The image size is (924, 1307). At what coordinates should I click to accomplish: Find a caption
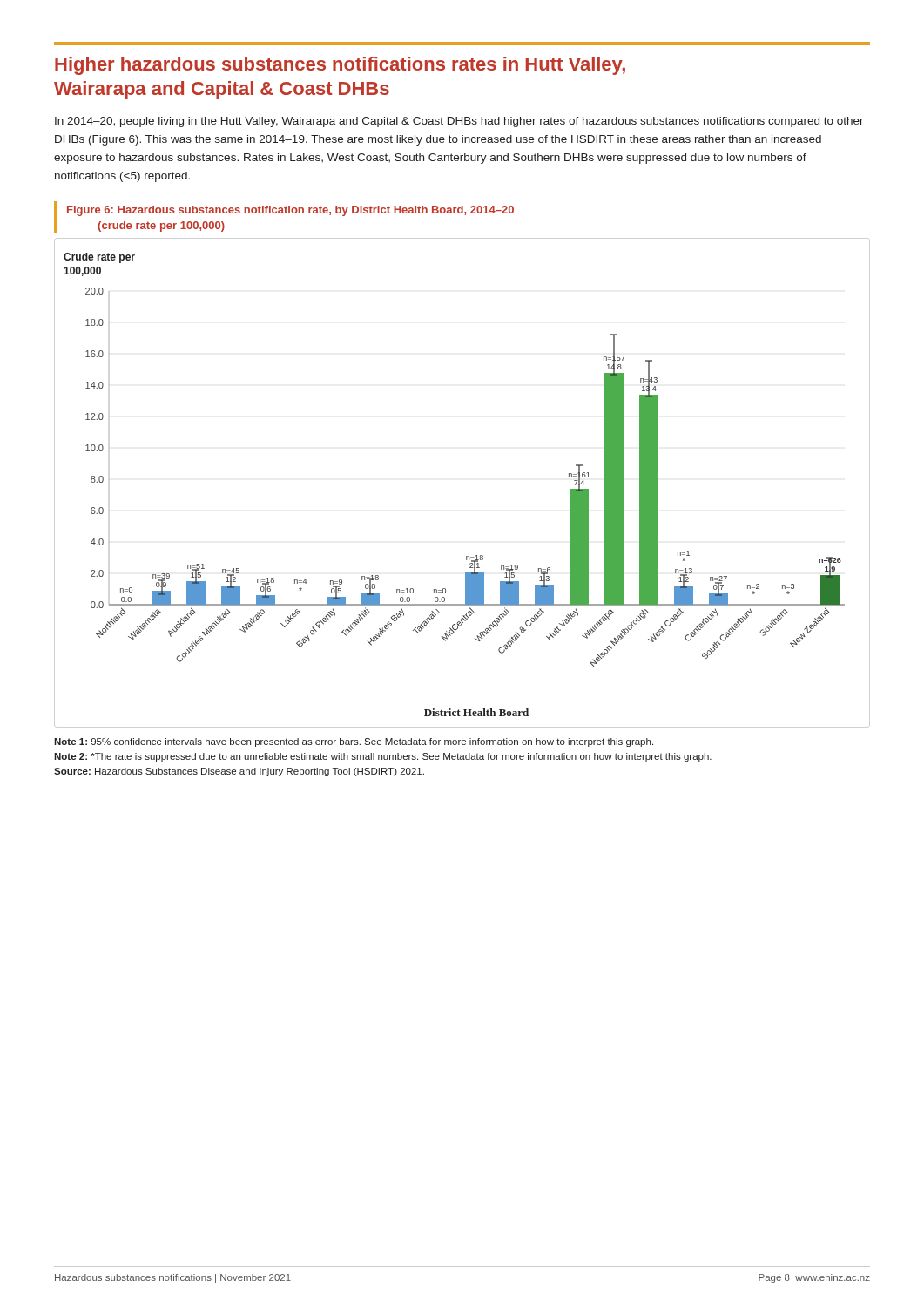click(x=290, y=217)
